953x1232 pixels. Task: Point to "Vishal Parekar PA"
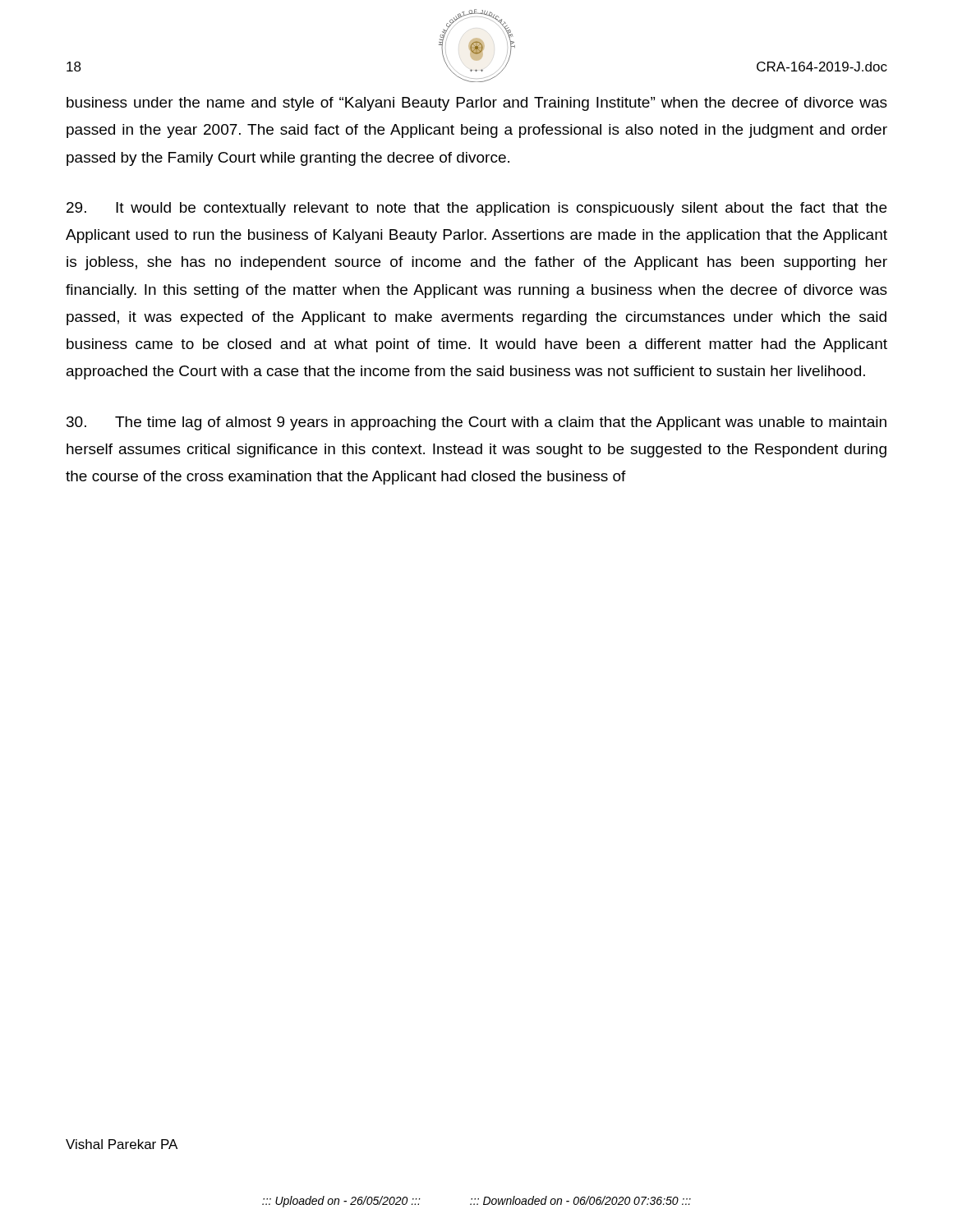(x=122, y=1145)
